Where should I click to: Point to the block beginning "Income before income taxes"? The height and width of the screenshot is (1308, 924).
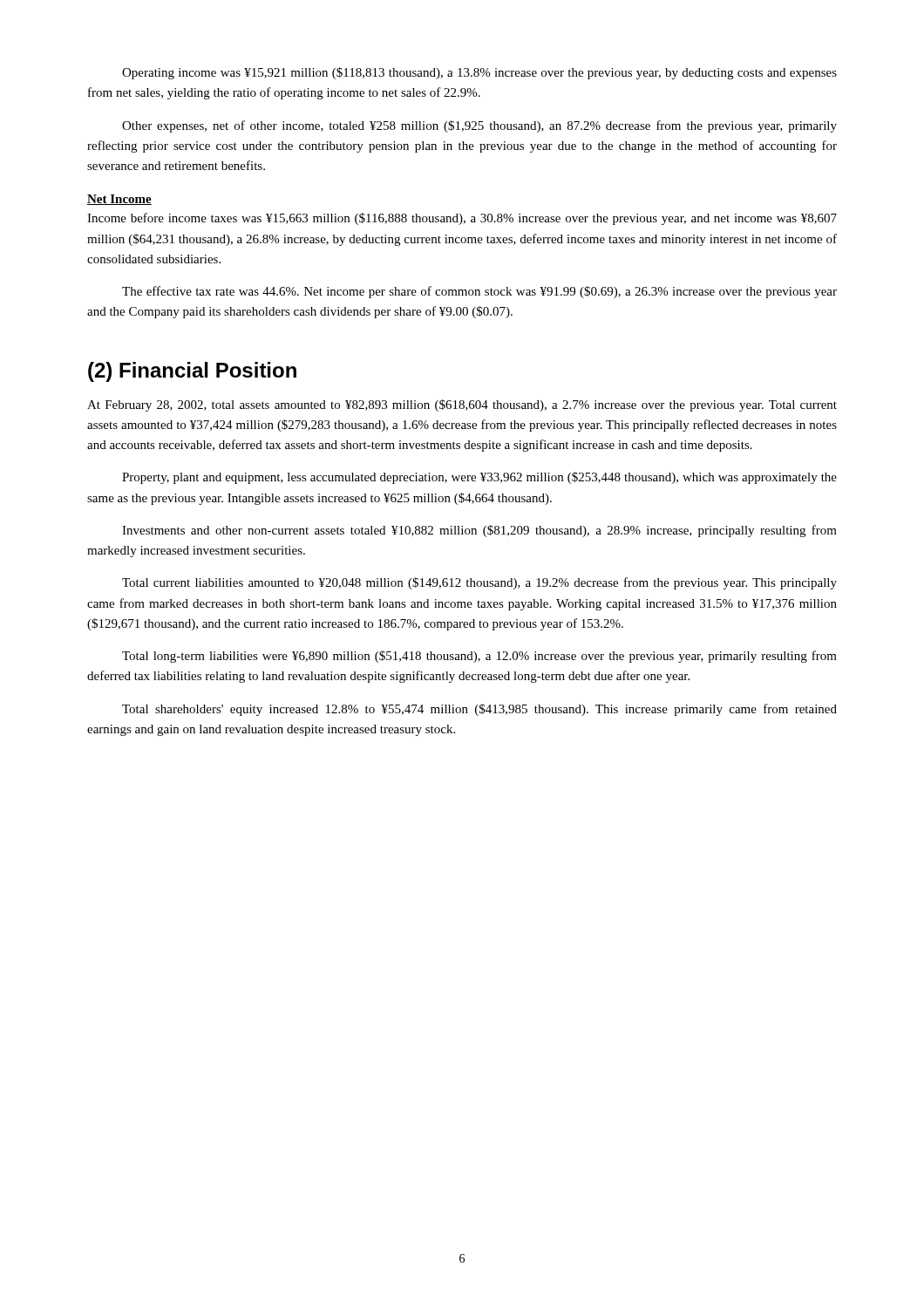tap(462, 239)
